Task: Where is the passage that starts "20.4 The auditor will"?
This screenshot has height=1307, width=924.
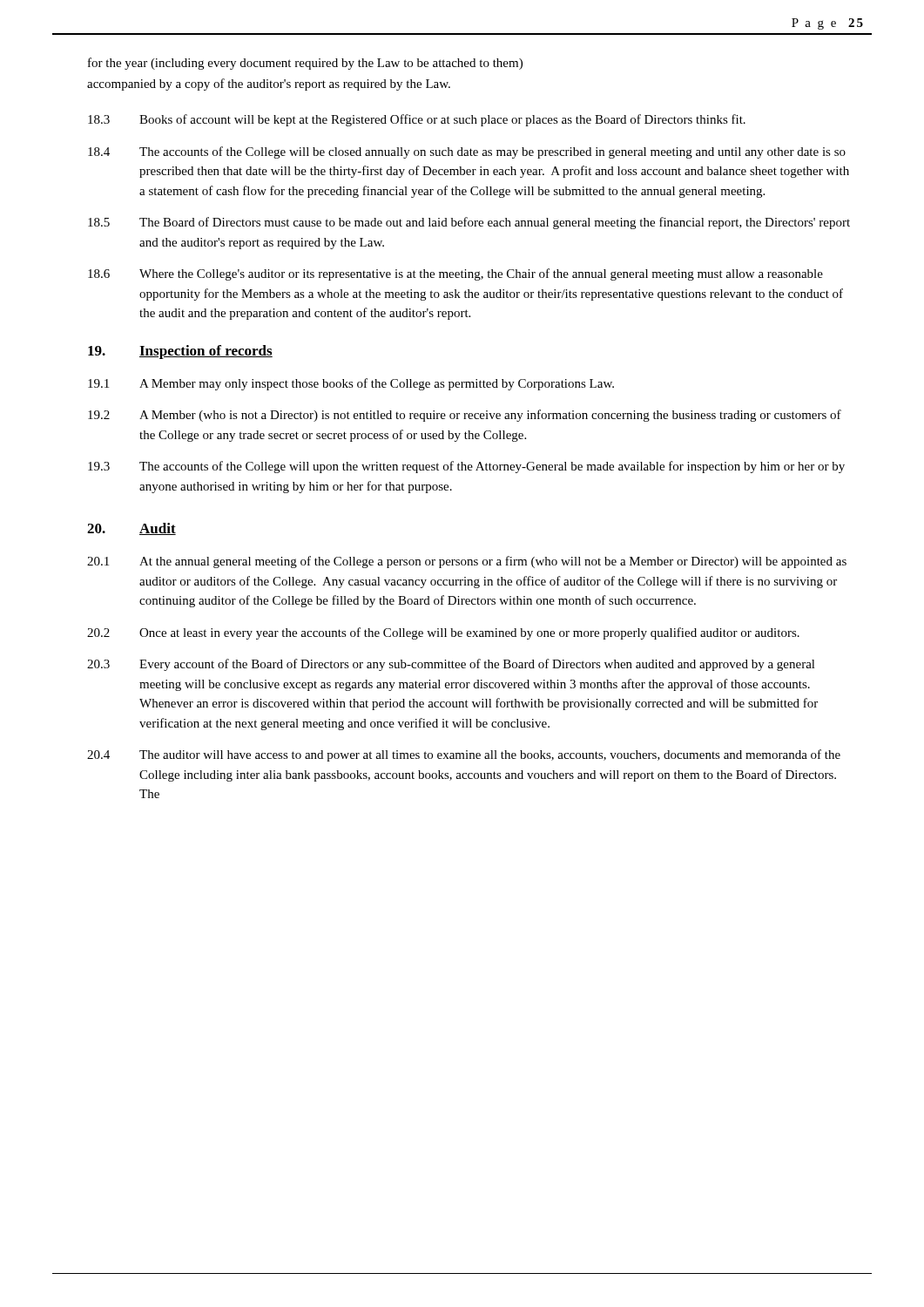Action: click(x=471, y=774)
